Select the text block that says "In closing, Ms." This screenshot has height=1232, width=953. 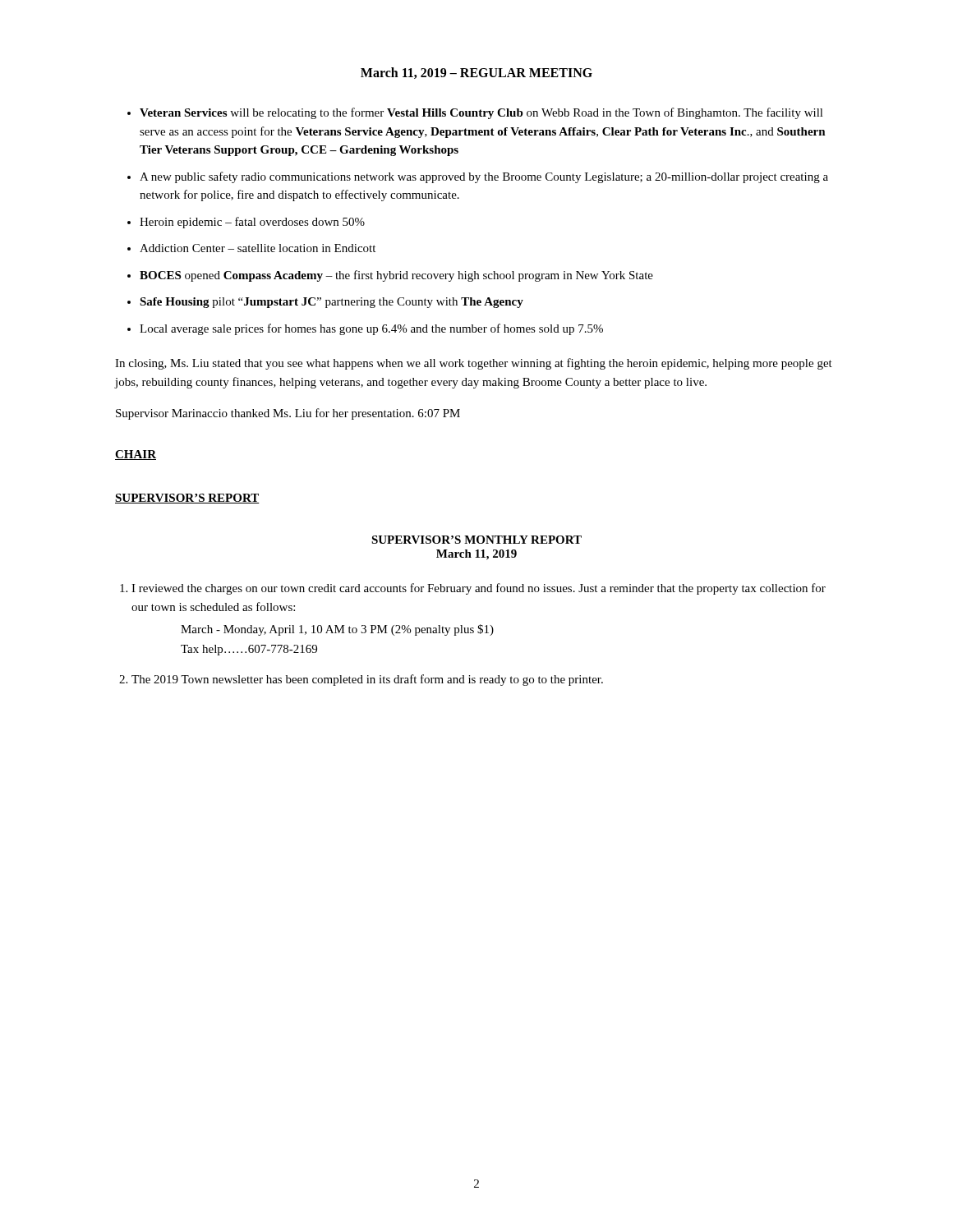pos(473,373)
